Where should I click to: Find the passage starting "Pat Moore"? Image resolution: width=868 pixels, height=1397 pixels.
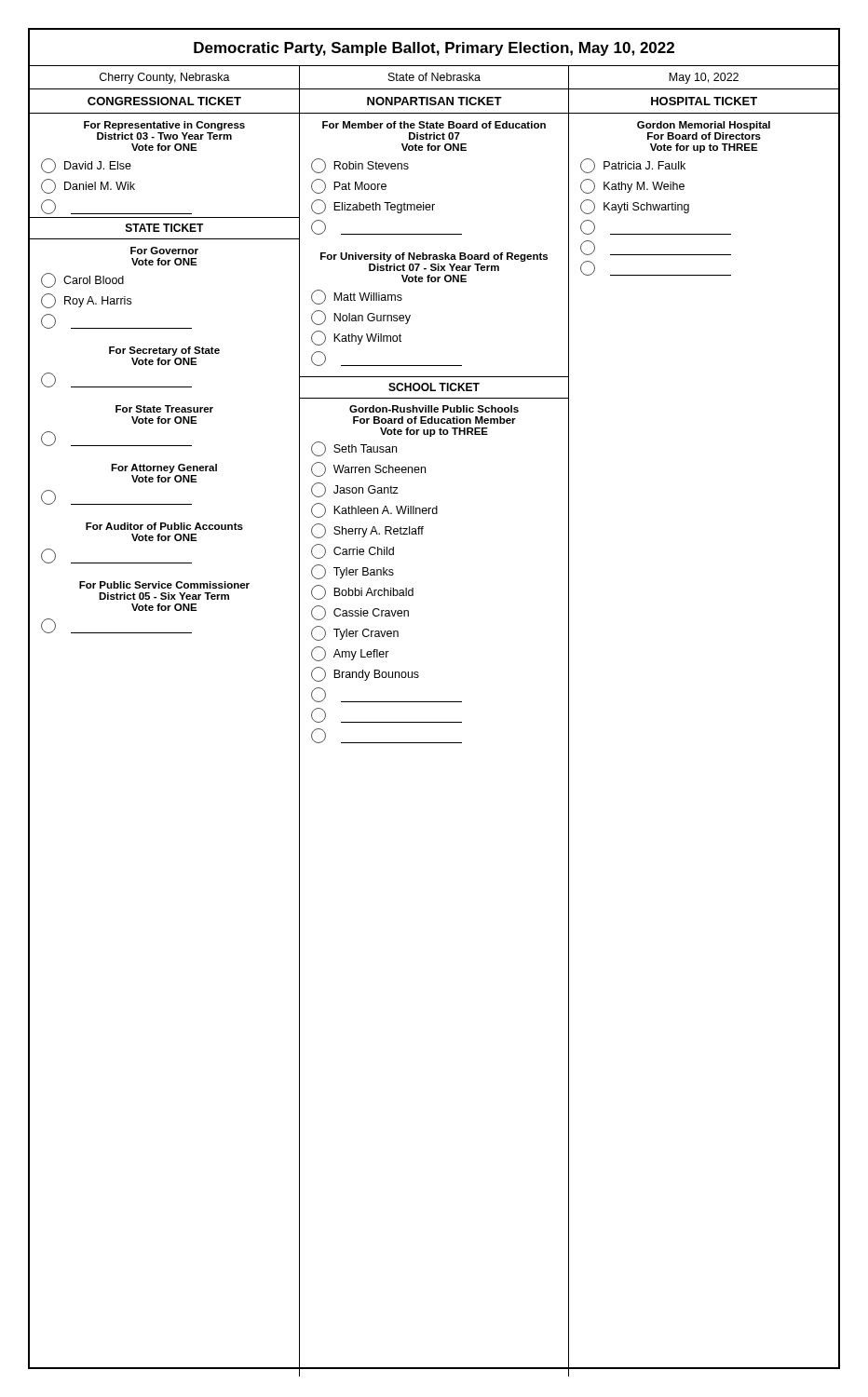point(349,186)
